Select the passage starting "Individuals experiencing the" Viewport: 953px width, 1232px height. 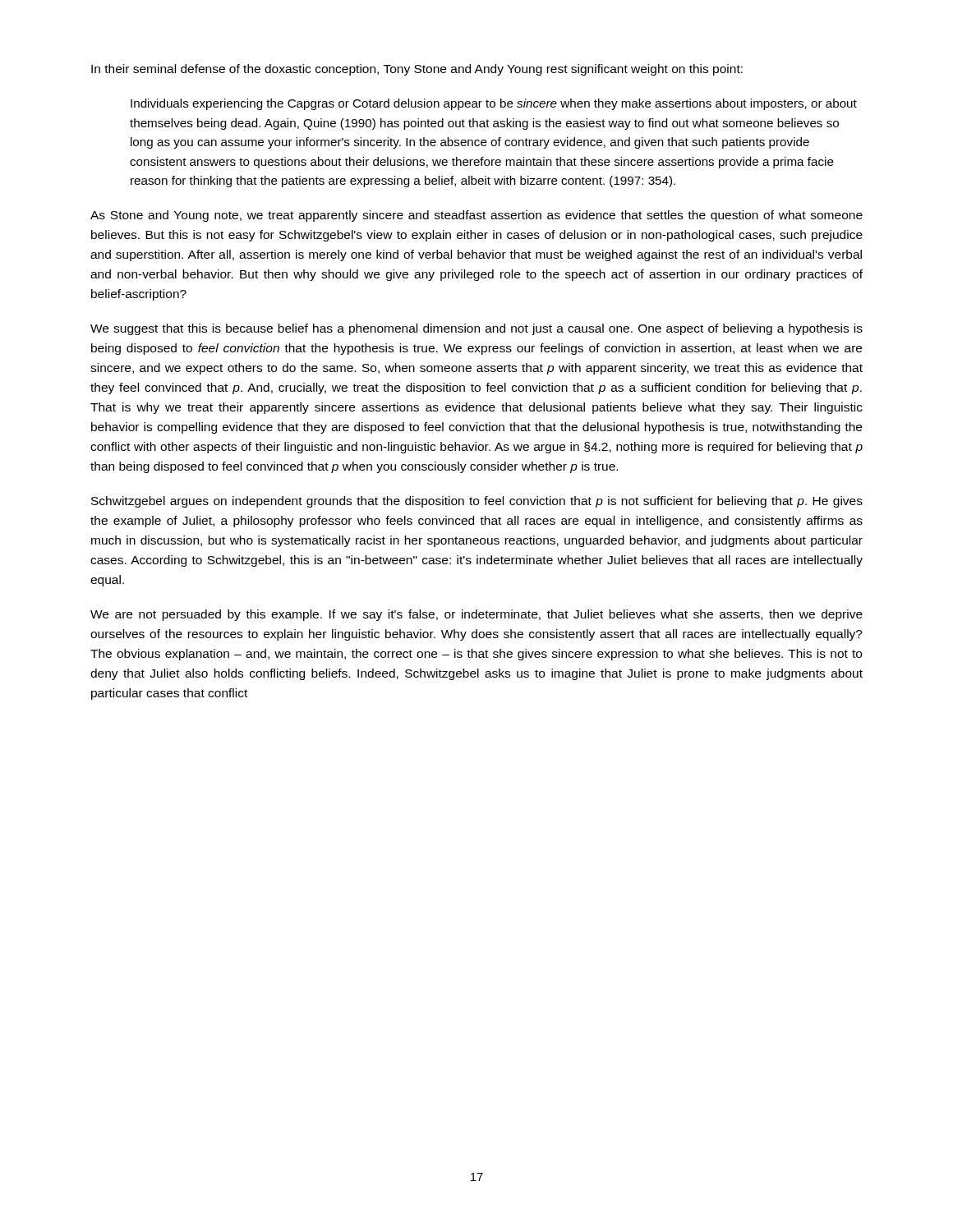(x=493, y=142)
